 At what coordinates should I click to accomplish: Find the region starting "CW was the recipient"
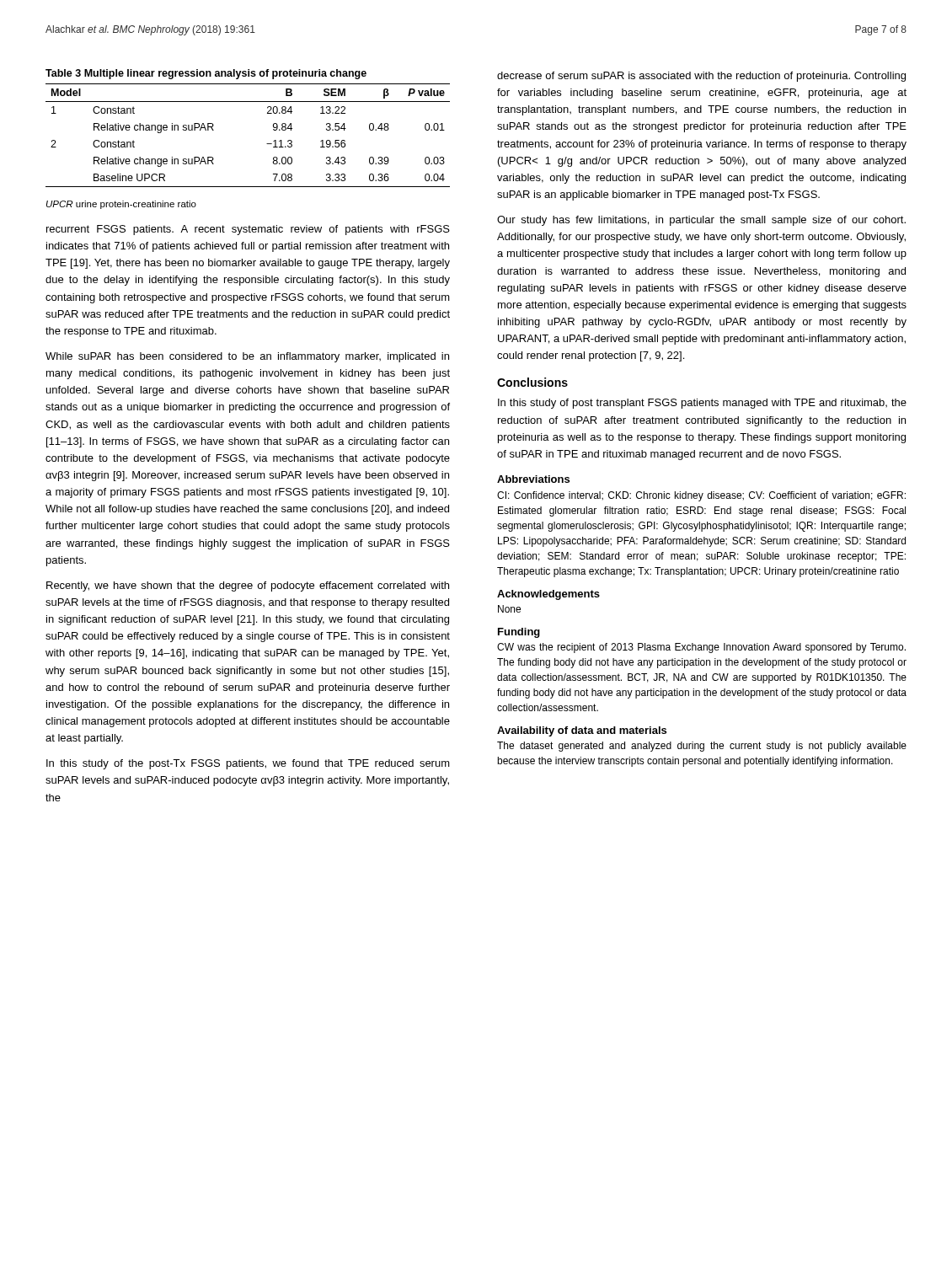(x=702, y=677)
